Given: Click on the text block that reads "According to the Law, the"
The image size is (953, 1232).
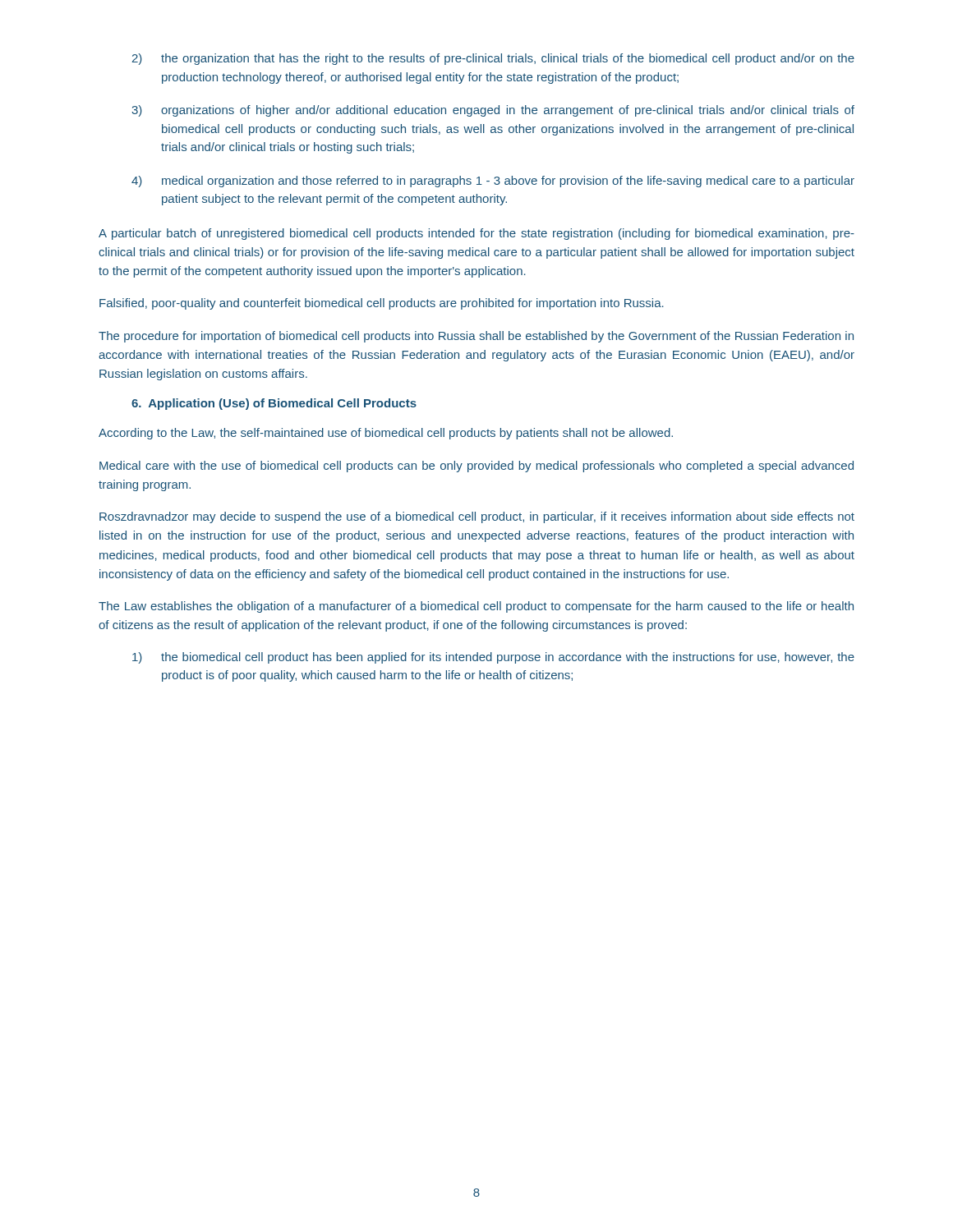Looking at the screenshot, I should tap(386, 433).
